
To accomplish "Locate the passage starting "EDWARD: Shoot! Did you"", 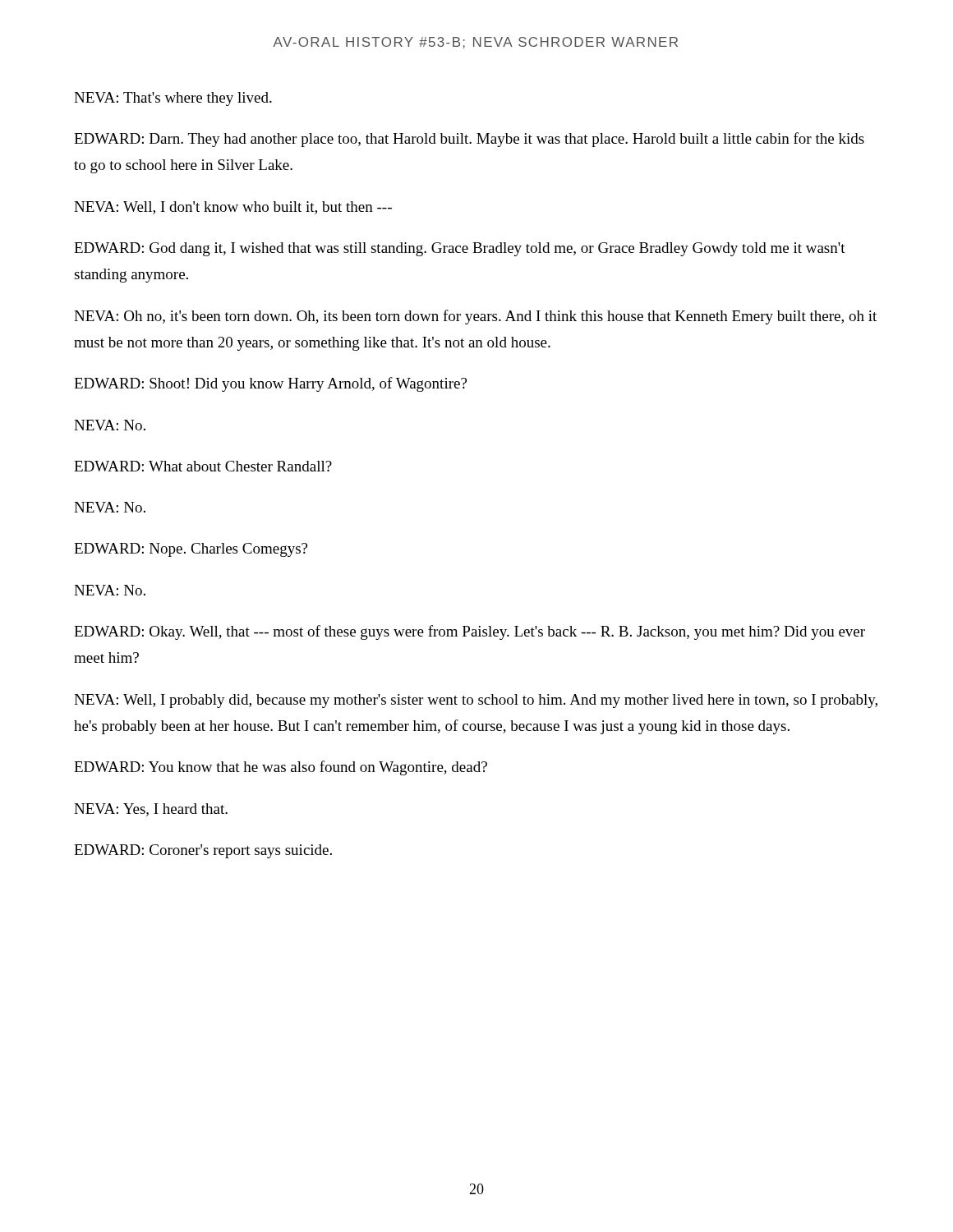I will (x=271, y=383).
